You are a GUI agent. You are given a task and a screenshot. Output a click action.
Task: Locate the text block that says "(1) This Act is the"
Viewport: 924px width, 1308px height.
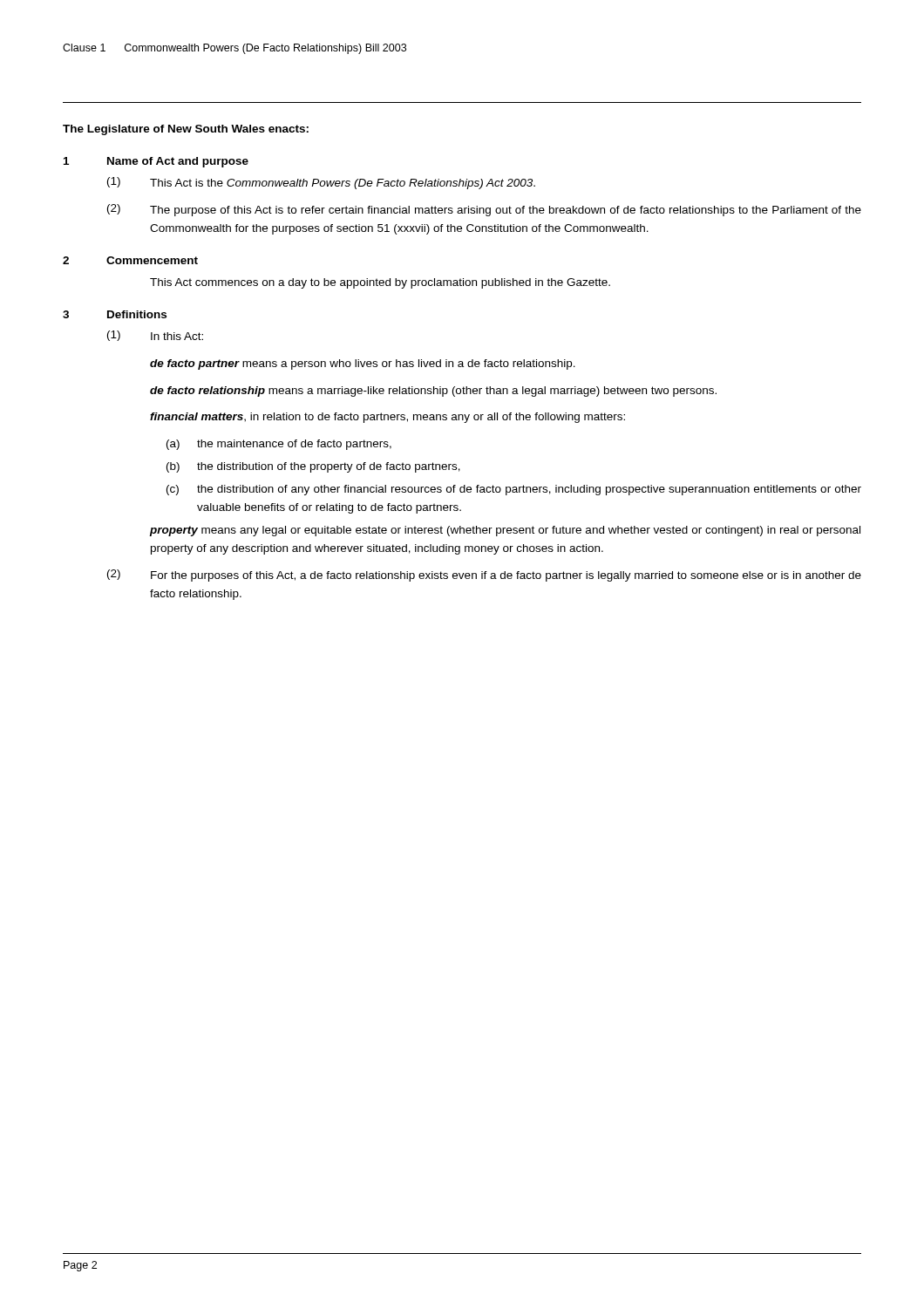click(x=321, y=184)
